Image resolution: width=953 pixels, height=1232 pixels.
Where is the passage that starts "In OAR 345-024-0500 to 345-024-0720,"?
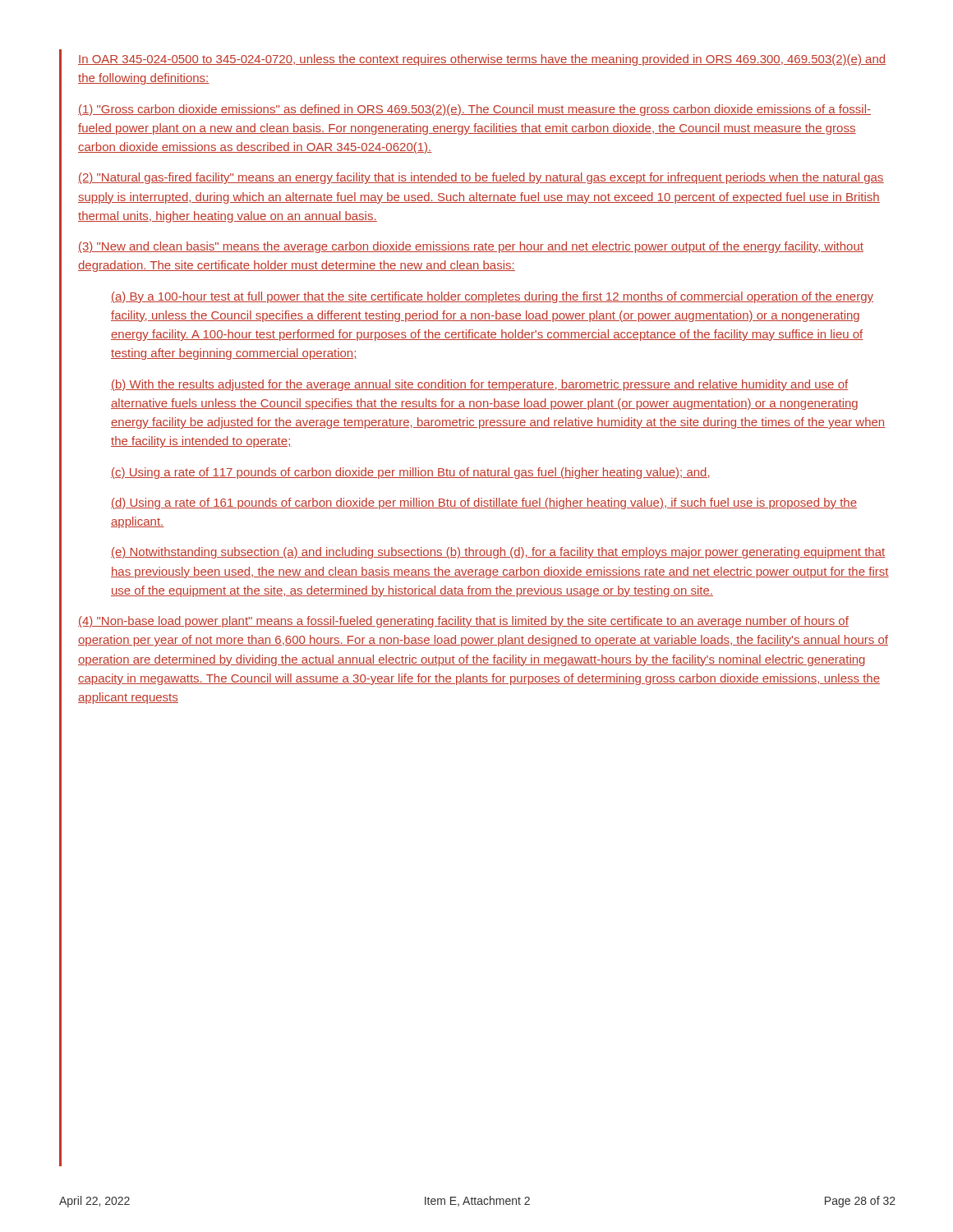[482, 68]
